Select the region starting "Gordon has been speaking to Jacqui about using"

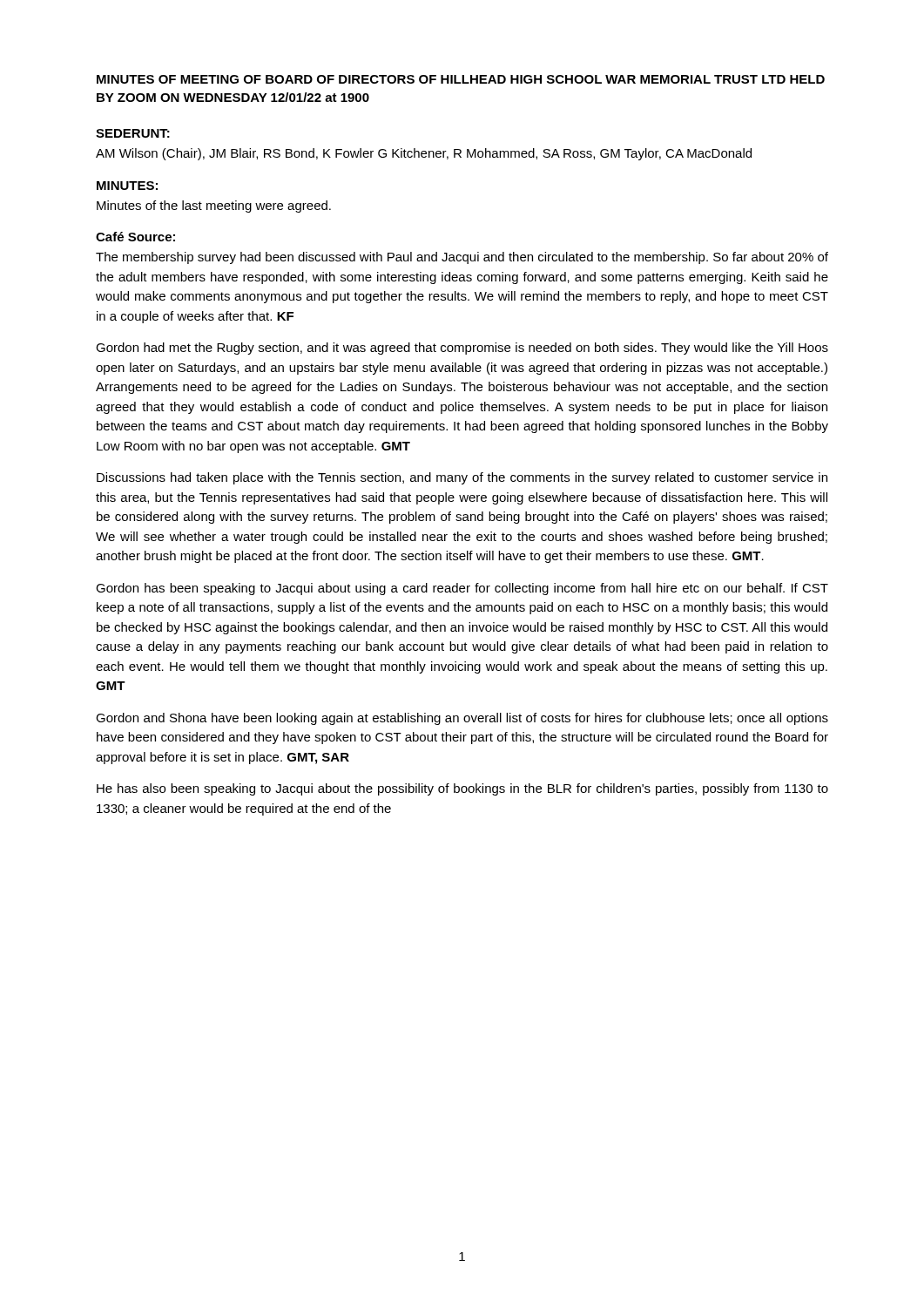462,636
